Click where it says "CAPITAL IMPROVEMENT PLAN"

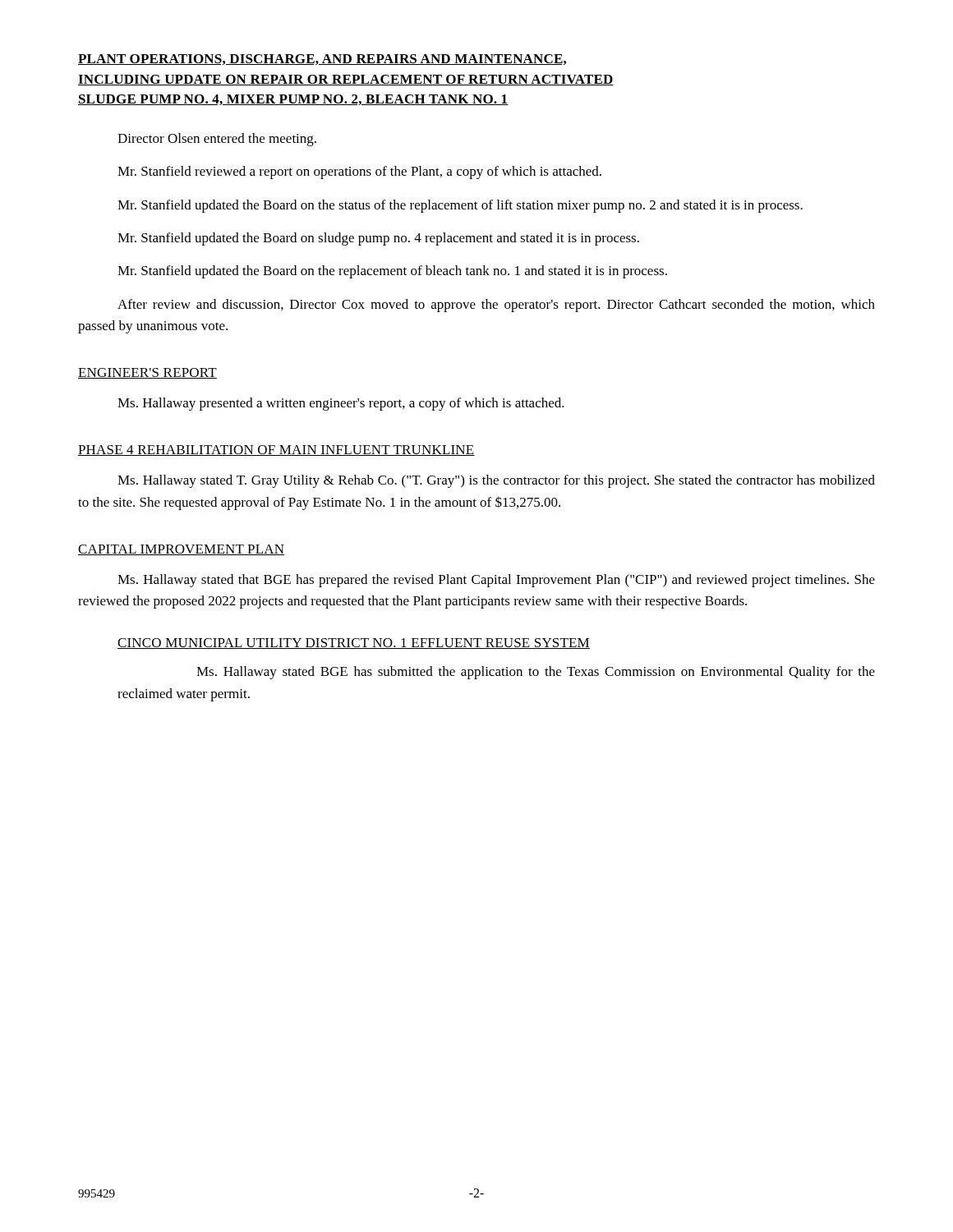point(181,549)
